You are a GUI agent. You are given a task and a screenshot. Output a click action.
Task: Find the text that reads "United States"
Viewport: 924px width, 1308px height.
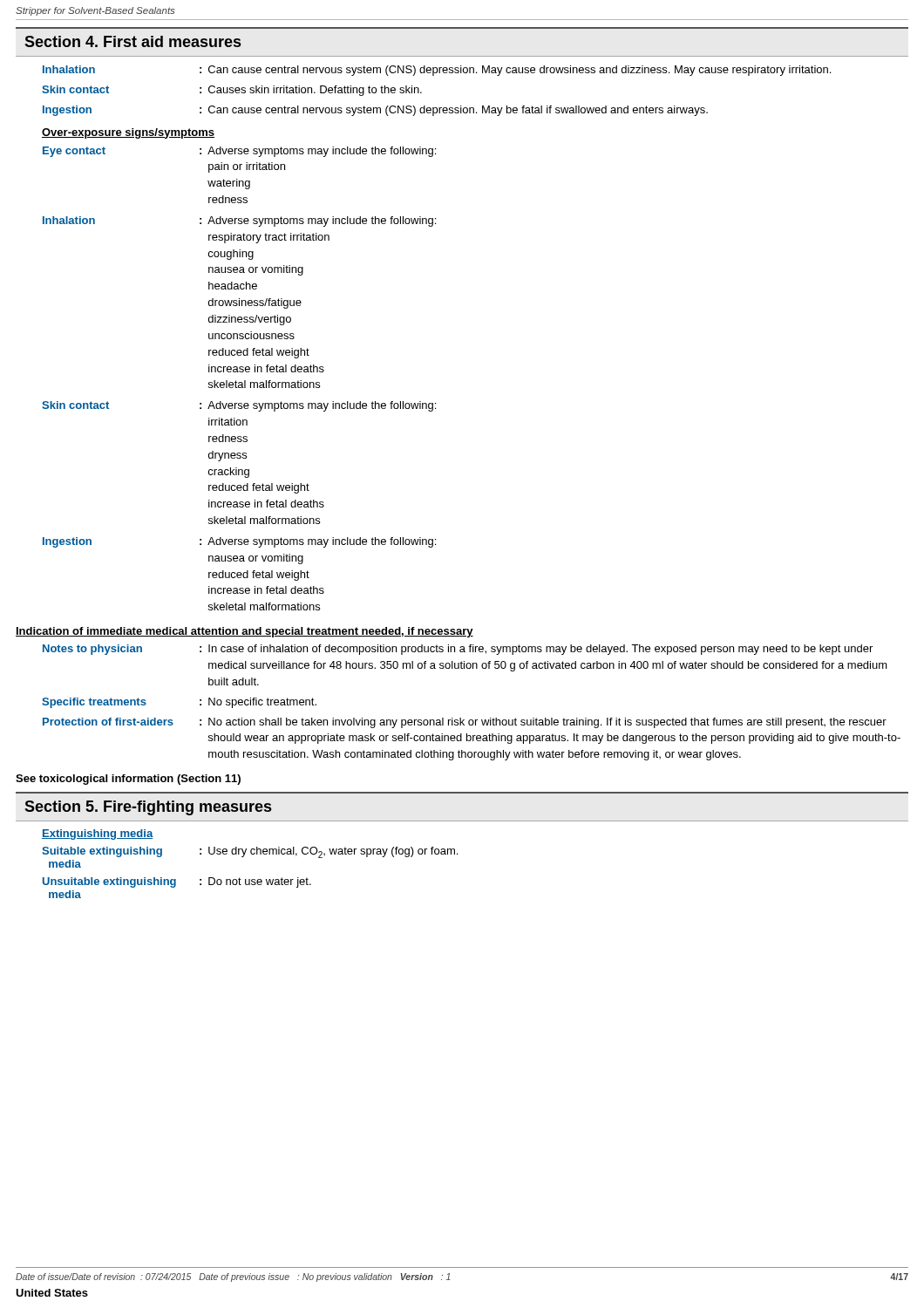click(x=52, y=1293)
